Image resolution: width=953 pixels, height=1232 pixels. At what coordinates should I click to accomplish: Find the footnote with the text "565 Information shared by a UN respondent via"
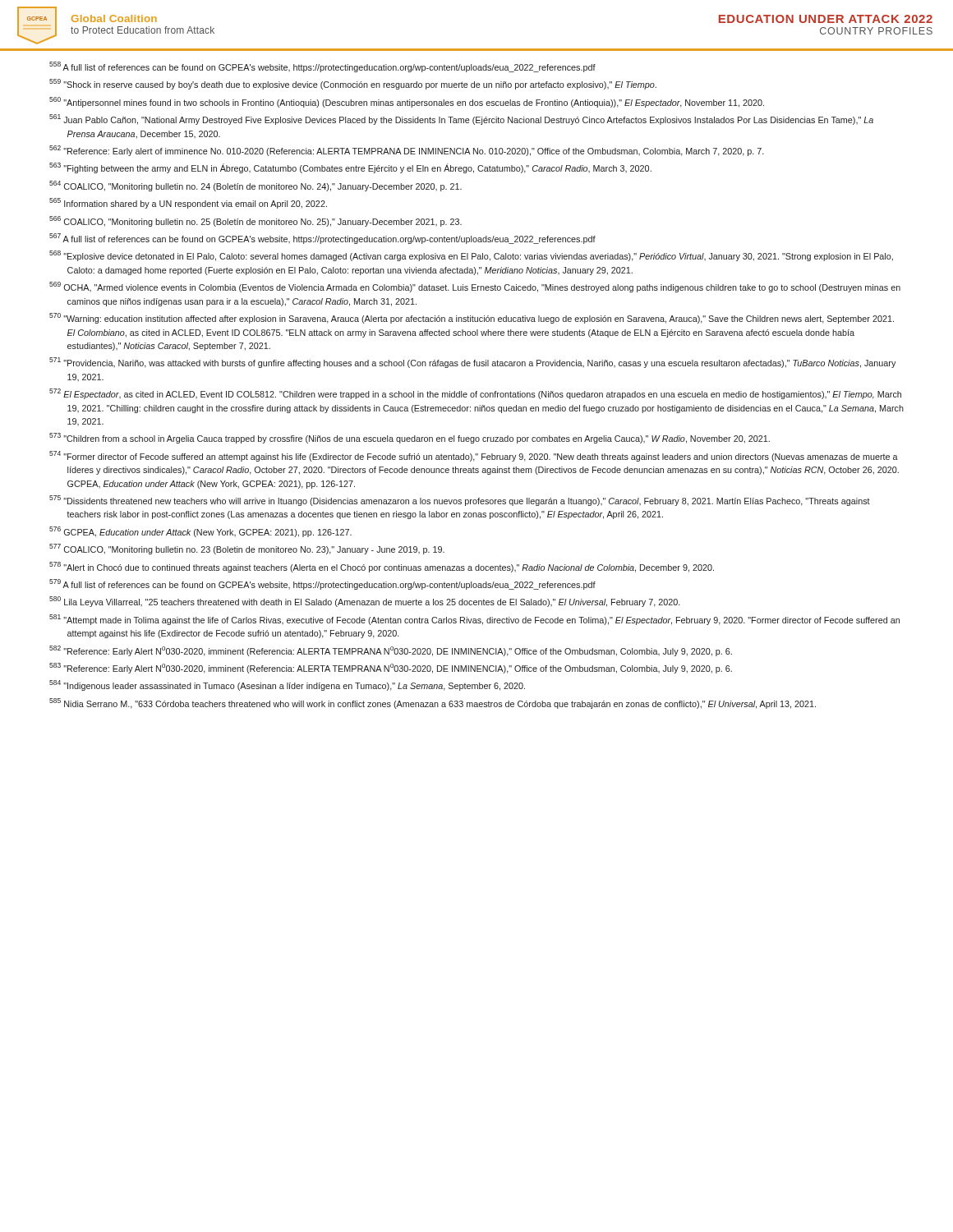[189, 203]
